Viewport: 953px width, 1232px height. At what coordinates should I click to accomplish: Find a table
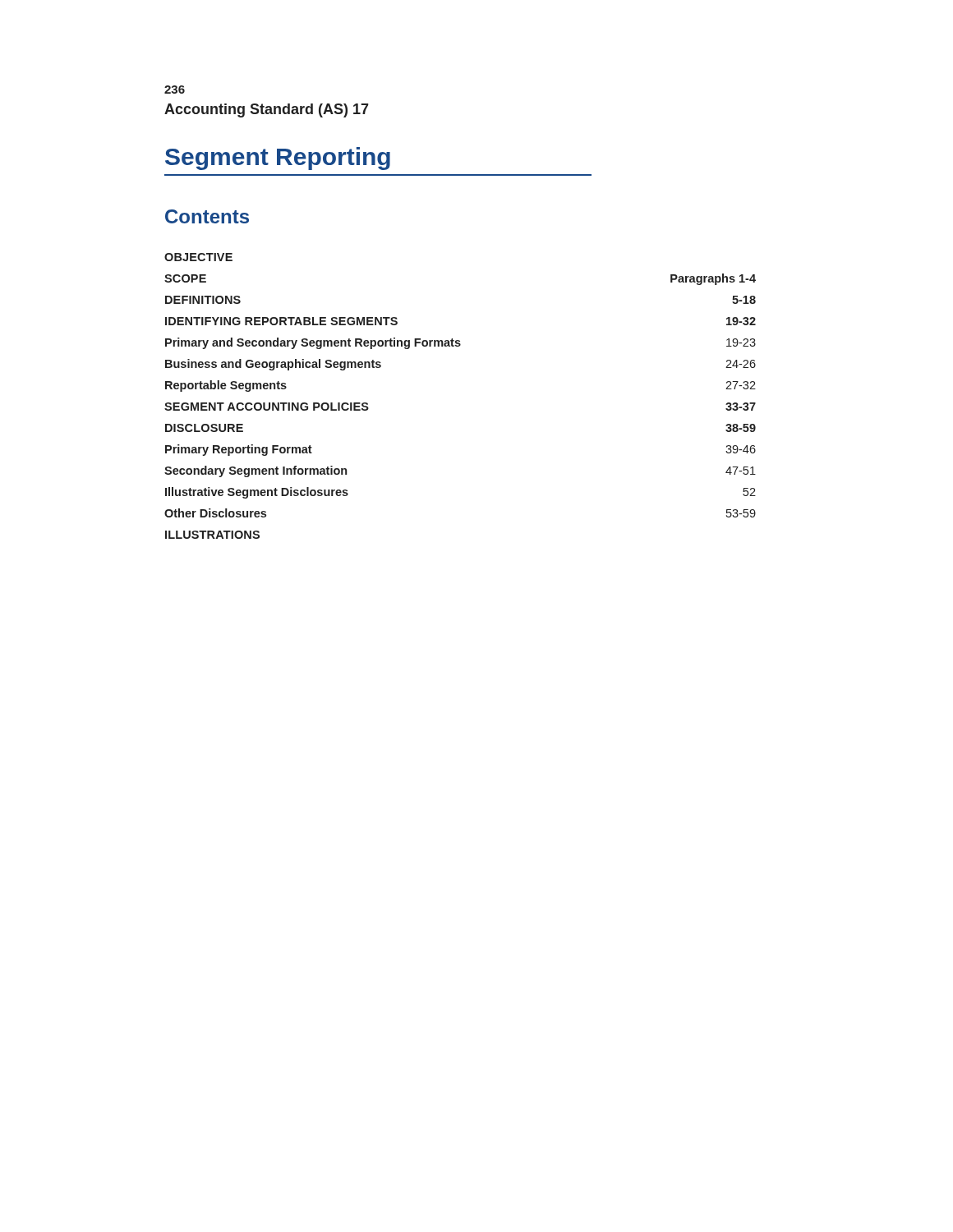[460, 396]
